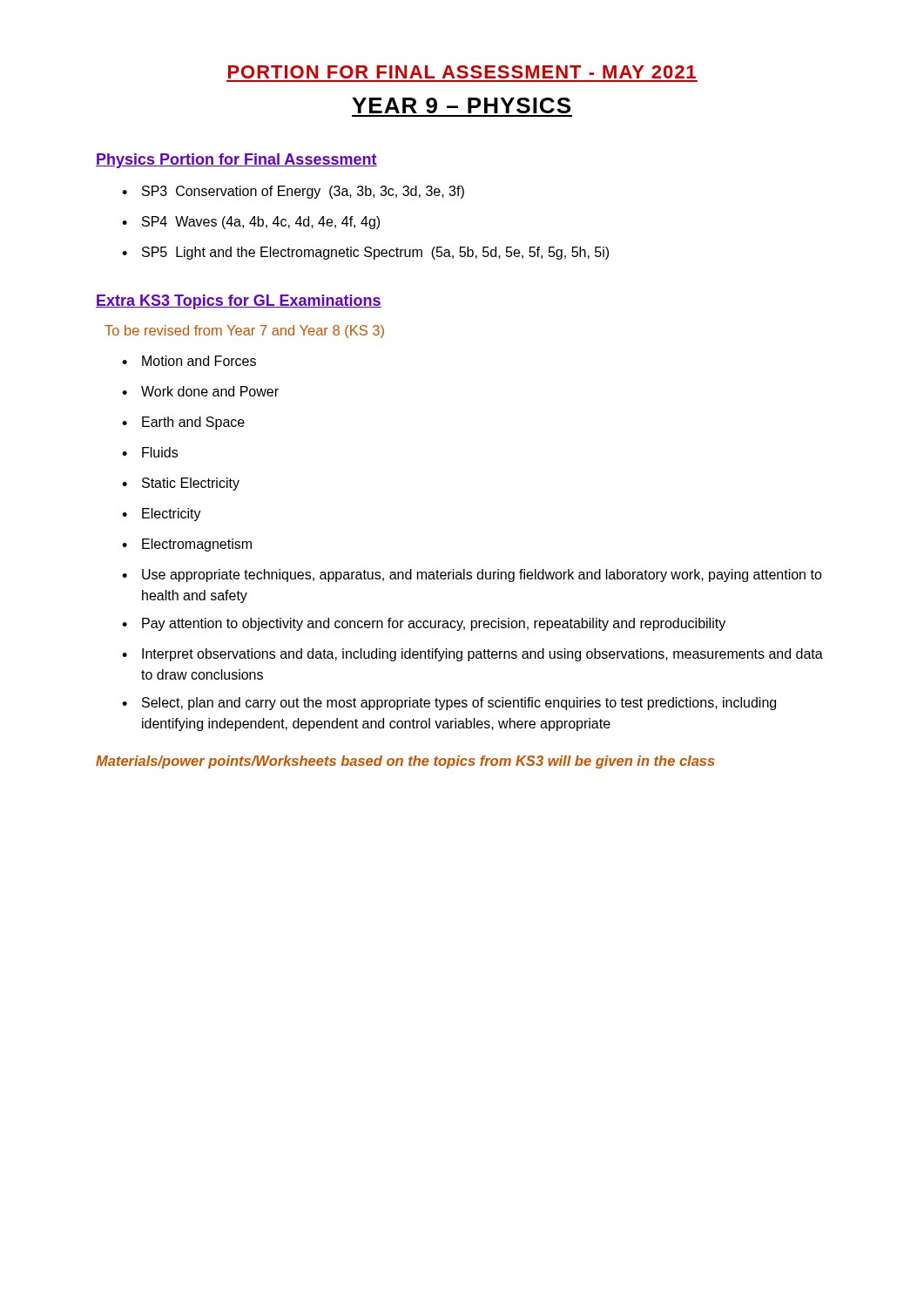Find the list item containing "• Static Electricity"
The image size is (924, 1307).
point(181,484)
